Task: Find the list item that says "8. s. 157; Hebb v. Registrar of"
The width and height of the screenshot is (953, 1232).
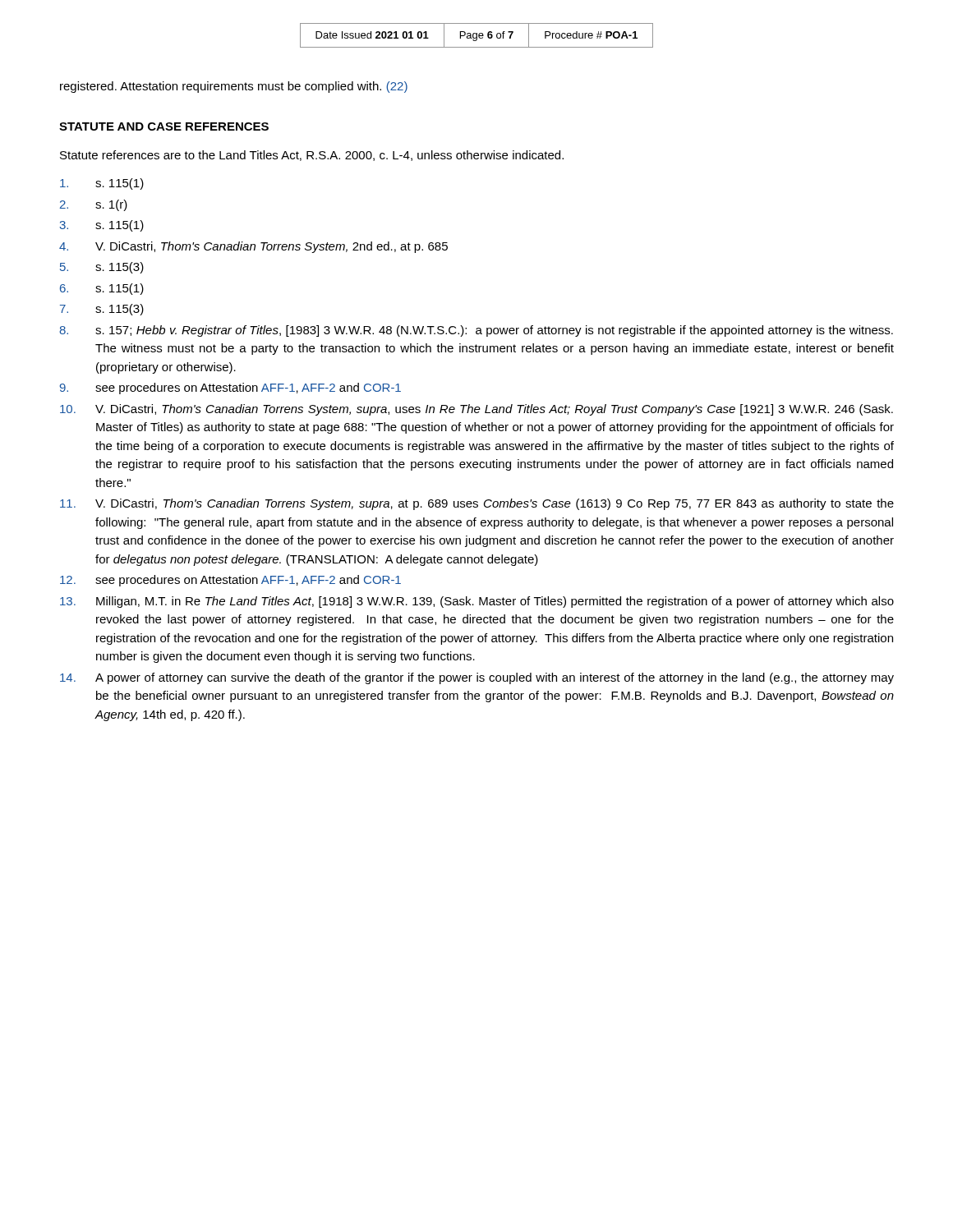Action: coord(476,349)
